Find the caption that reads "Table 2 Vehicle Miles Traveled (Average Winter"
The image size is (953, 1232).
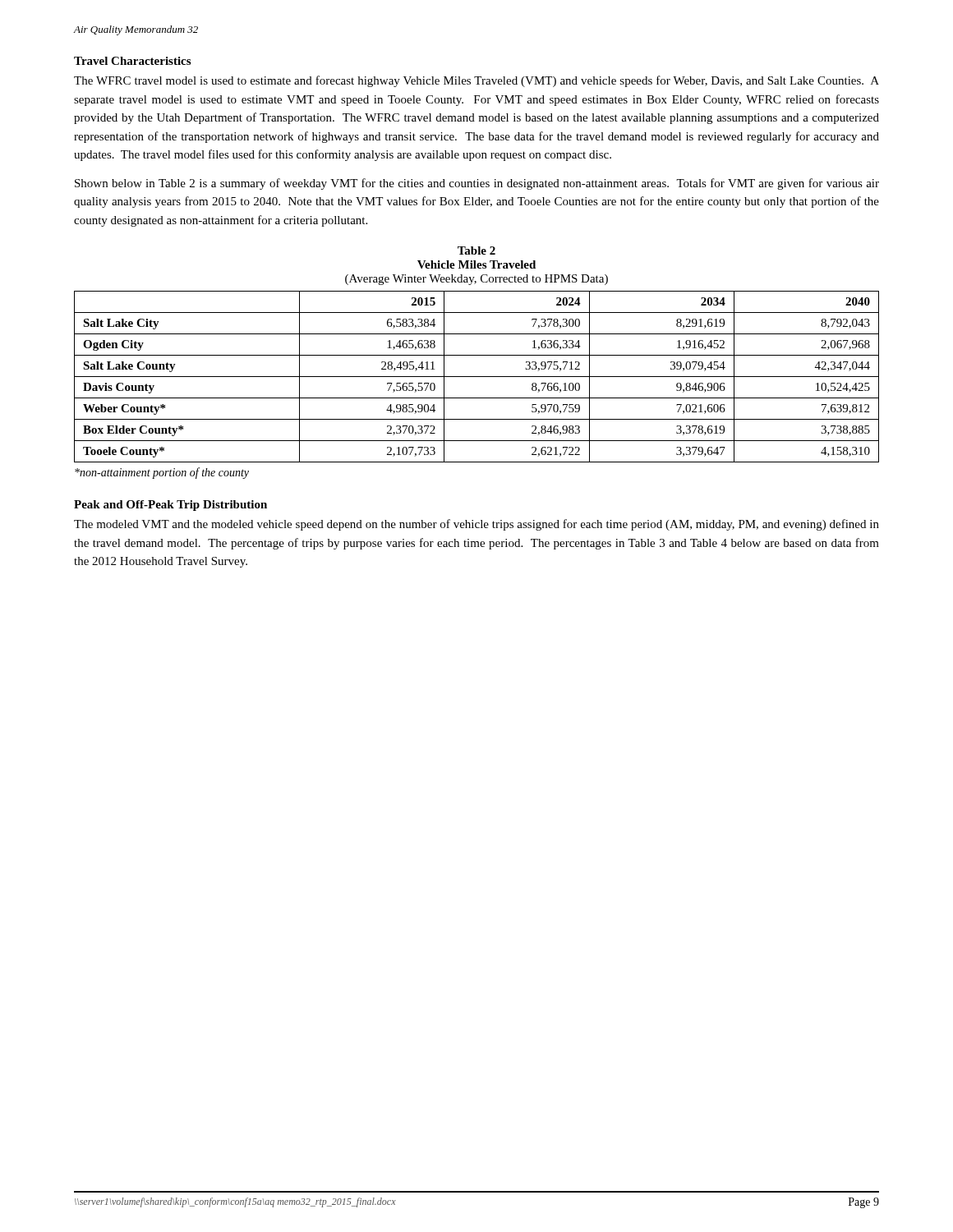[x=476, y=265]
